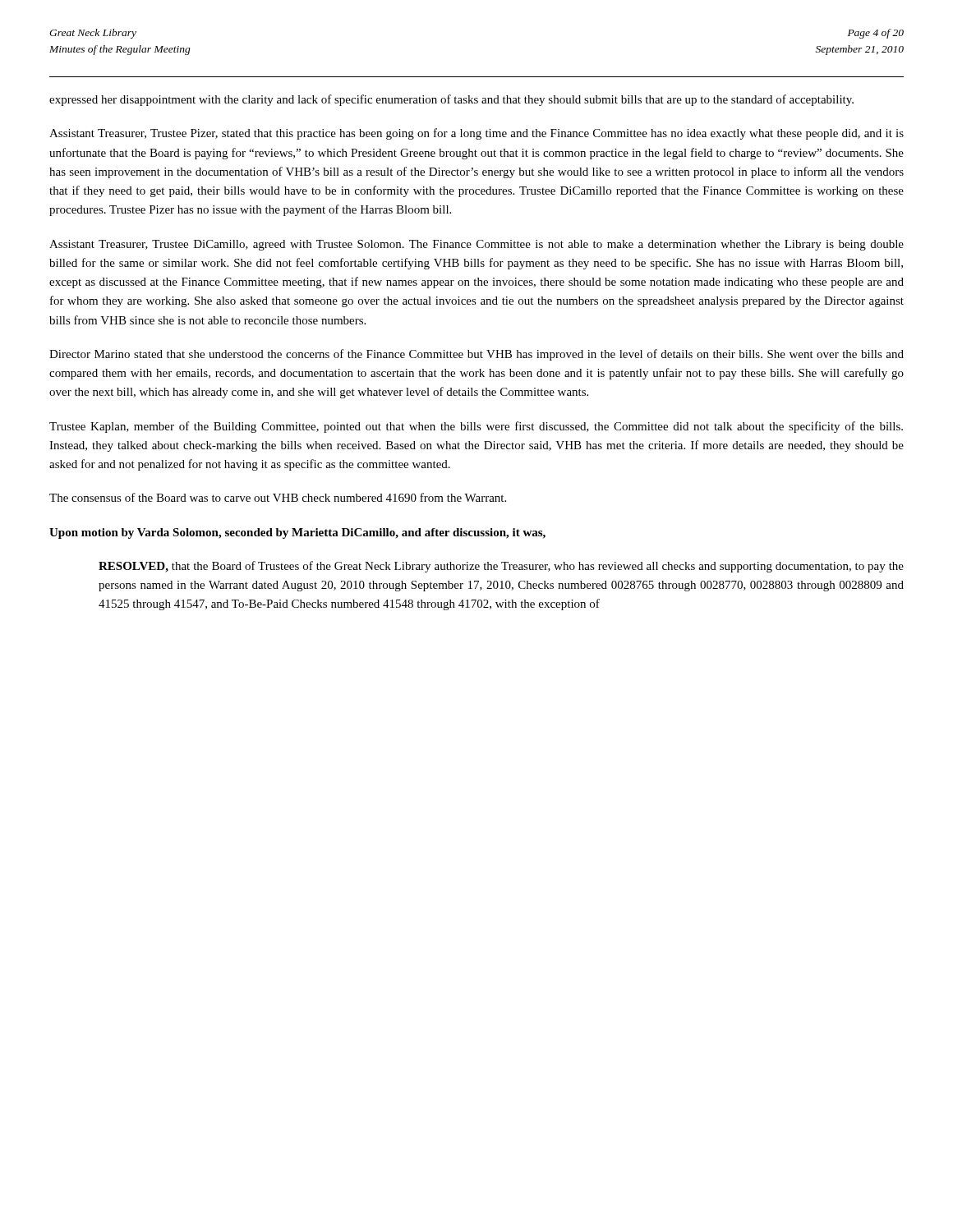
Task: Find the text block with the text "Director Marino stated that she understood the"
Action: [x=476, y=373]
